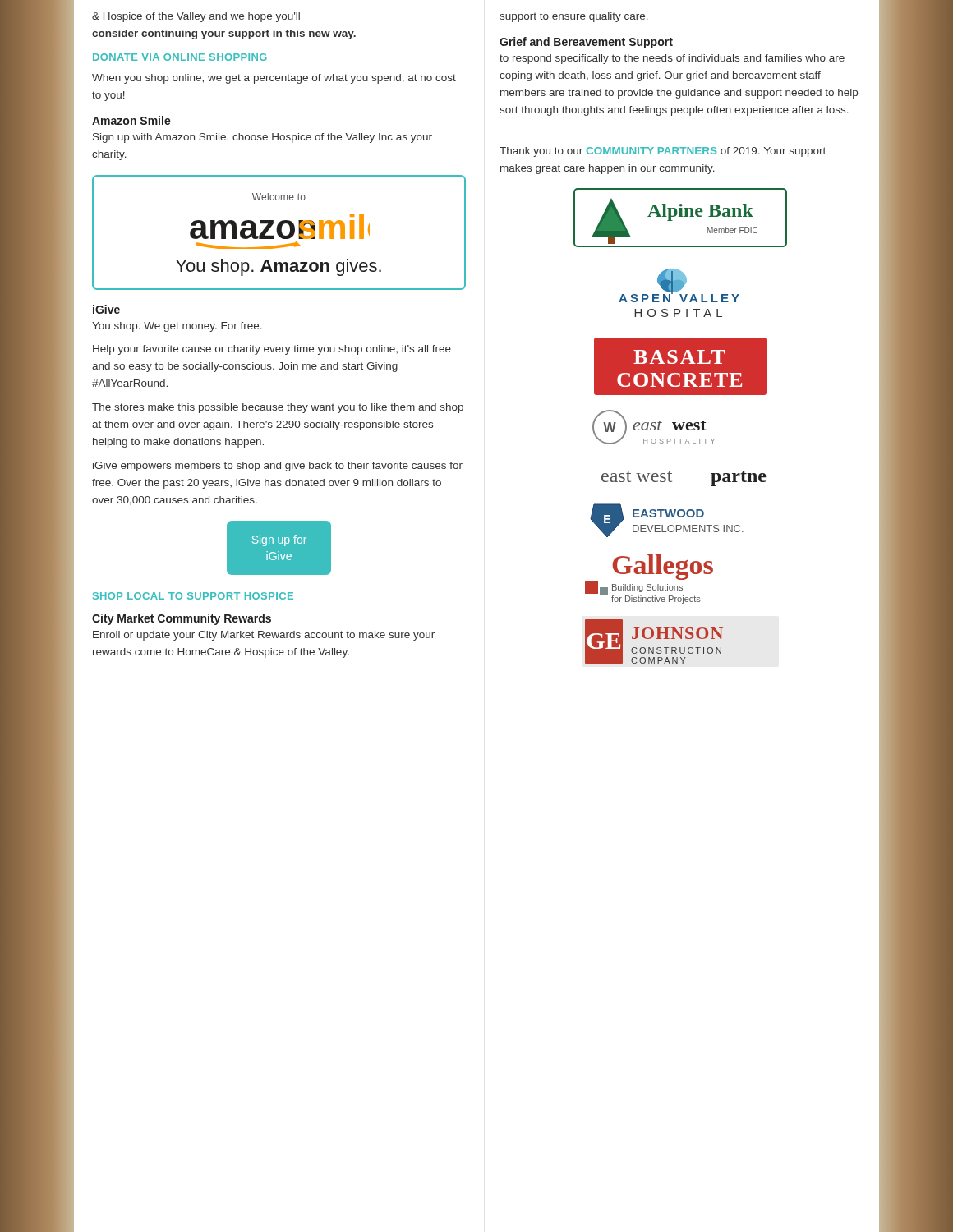The width and height of the screenshot is (953, 1232).
Task: Select the text block starting "DONATE VIA ONLINE SHOPPING"
Action: (180, 57)
